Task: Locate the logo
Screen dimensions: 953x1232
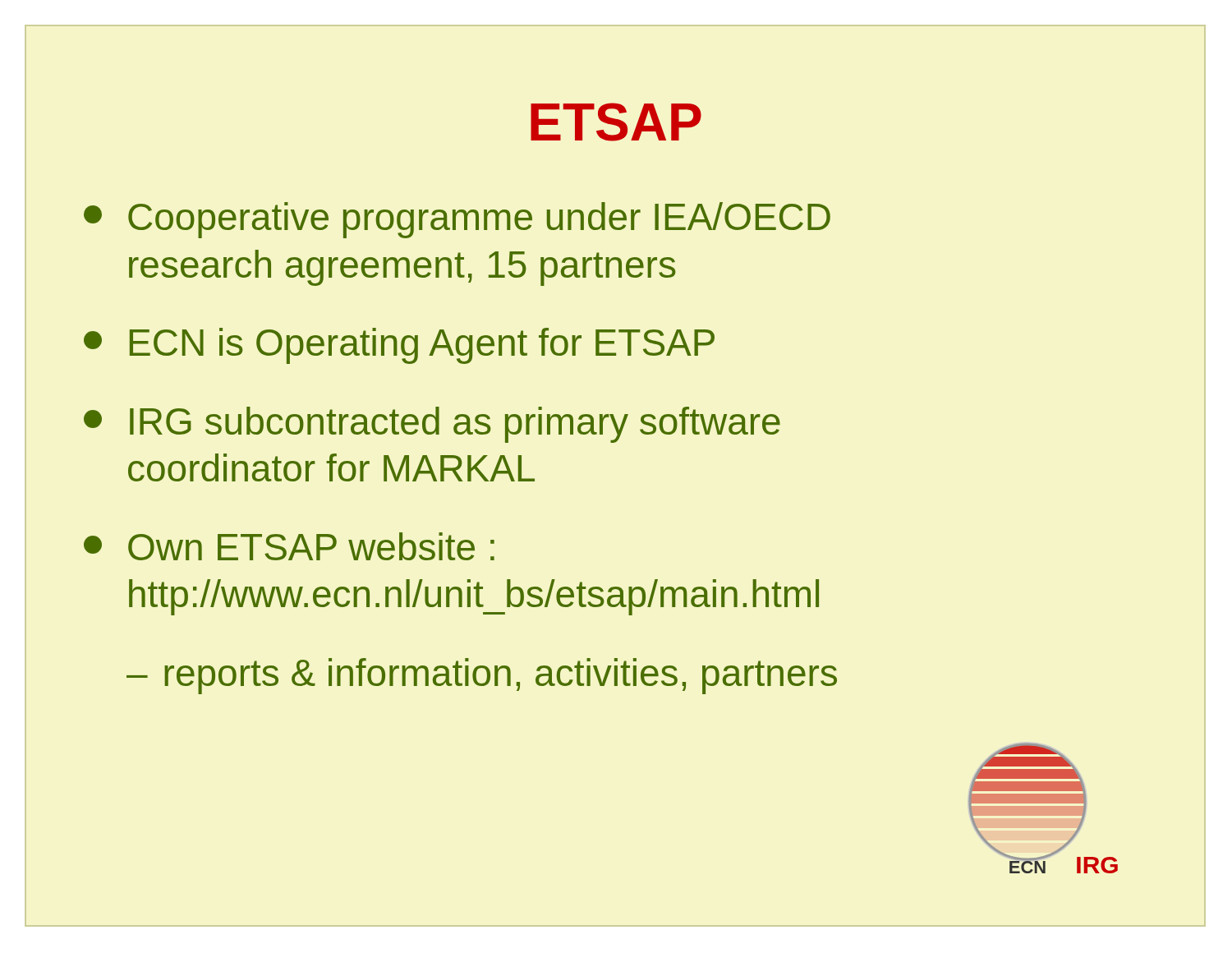Action: point(1056,806)
